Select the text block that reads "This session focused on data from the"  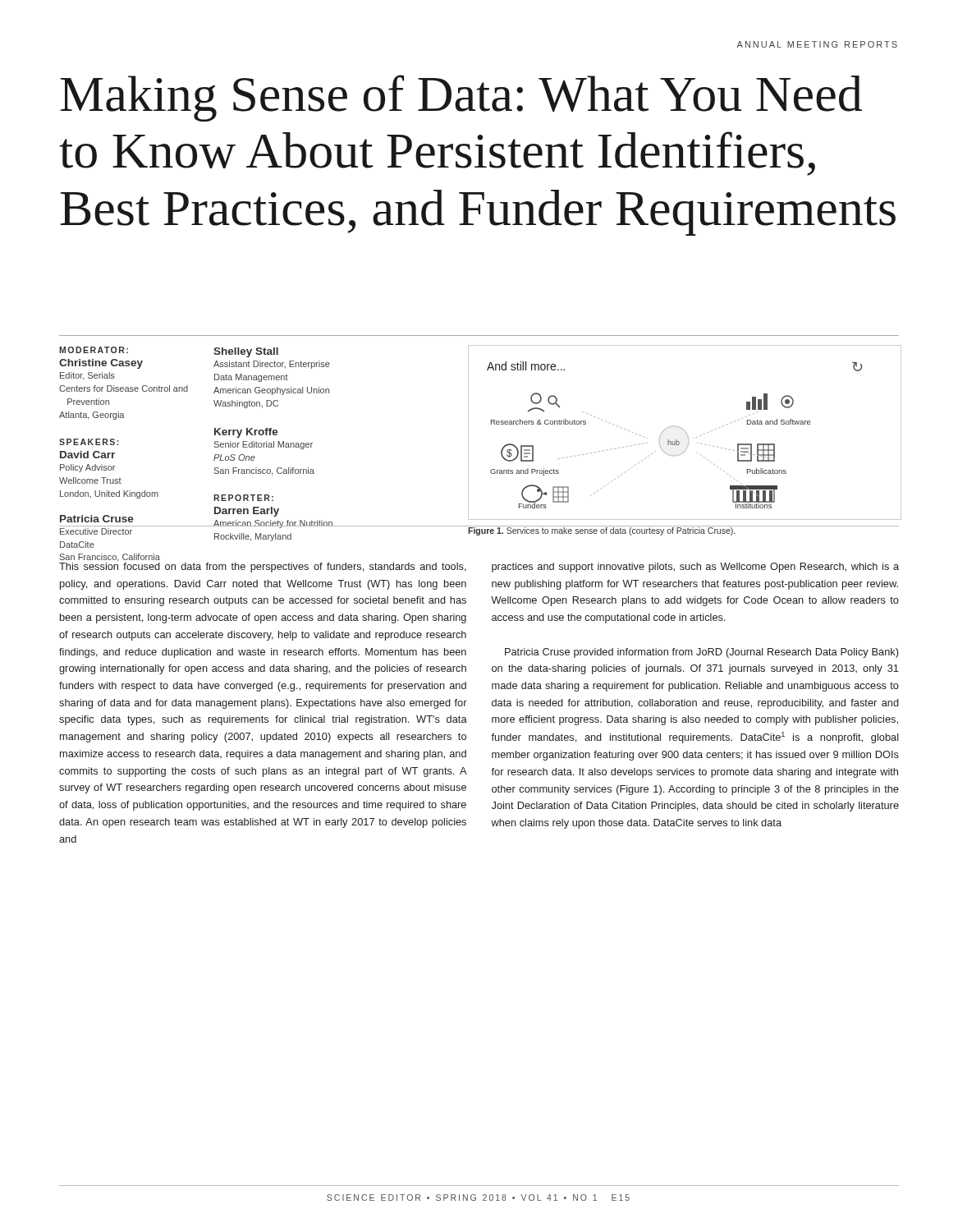pos(263,702)
